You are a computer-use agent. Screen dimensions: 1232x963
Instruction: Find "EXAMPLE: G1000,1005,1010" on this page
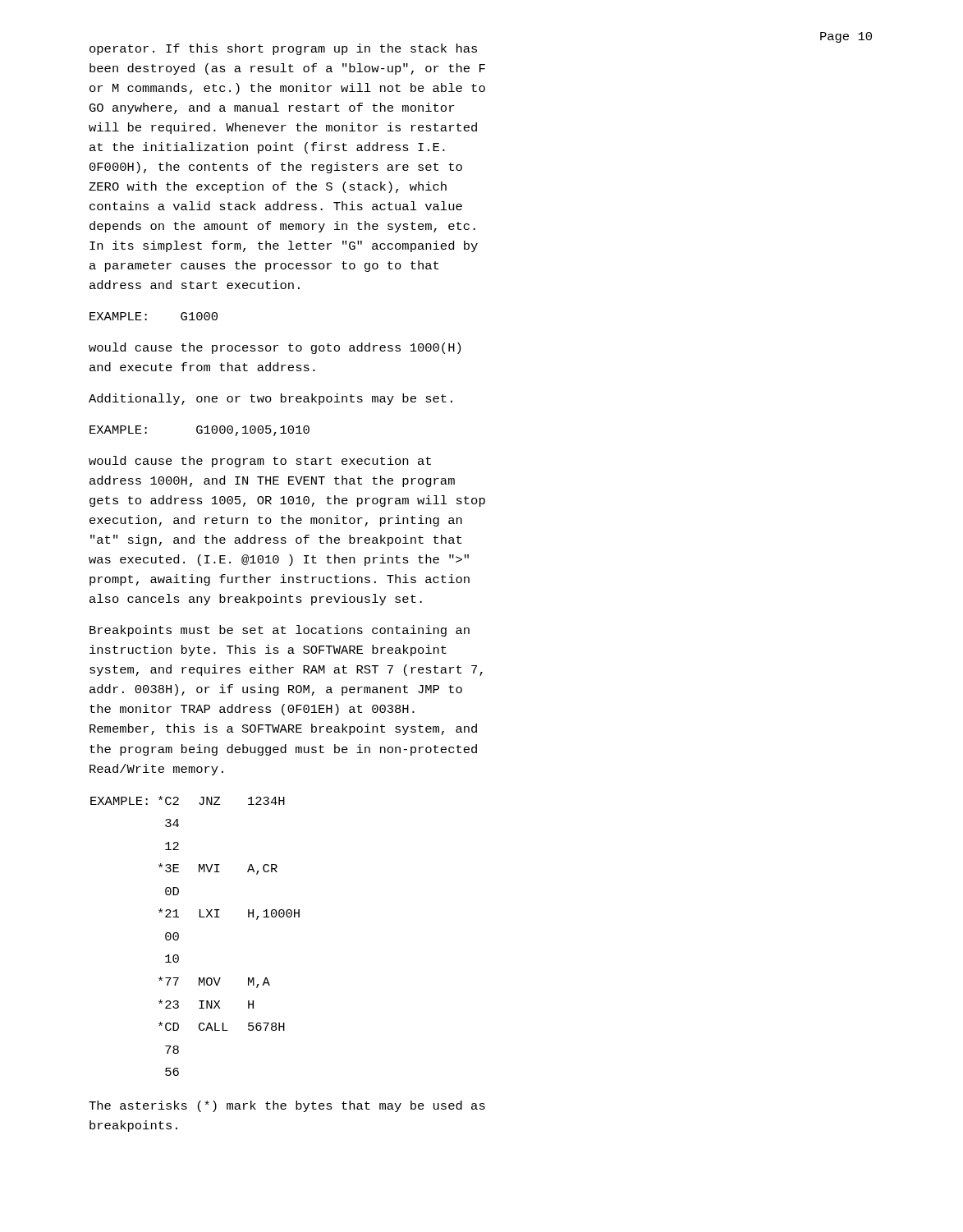click(199, 431)
